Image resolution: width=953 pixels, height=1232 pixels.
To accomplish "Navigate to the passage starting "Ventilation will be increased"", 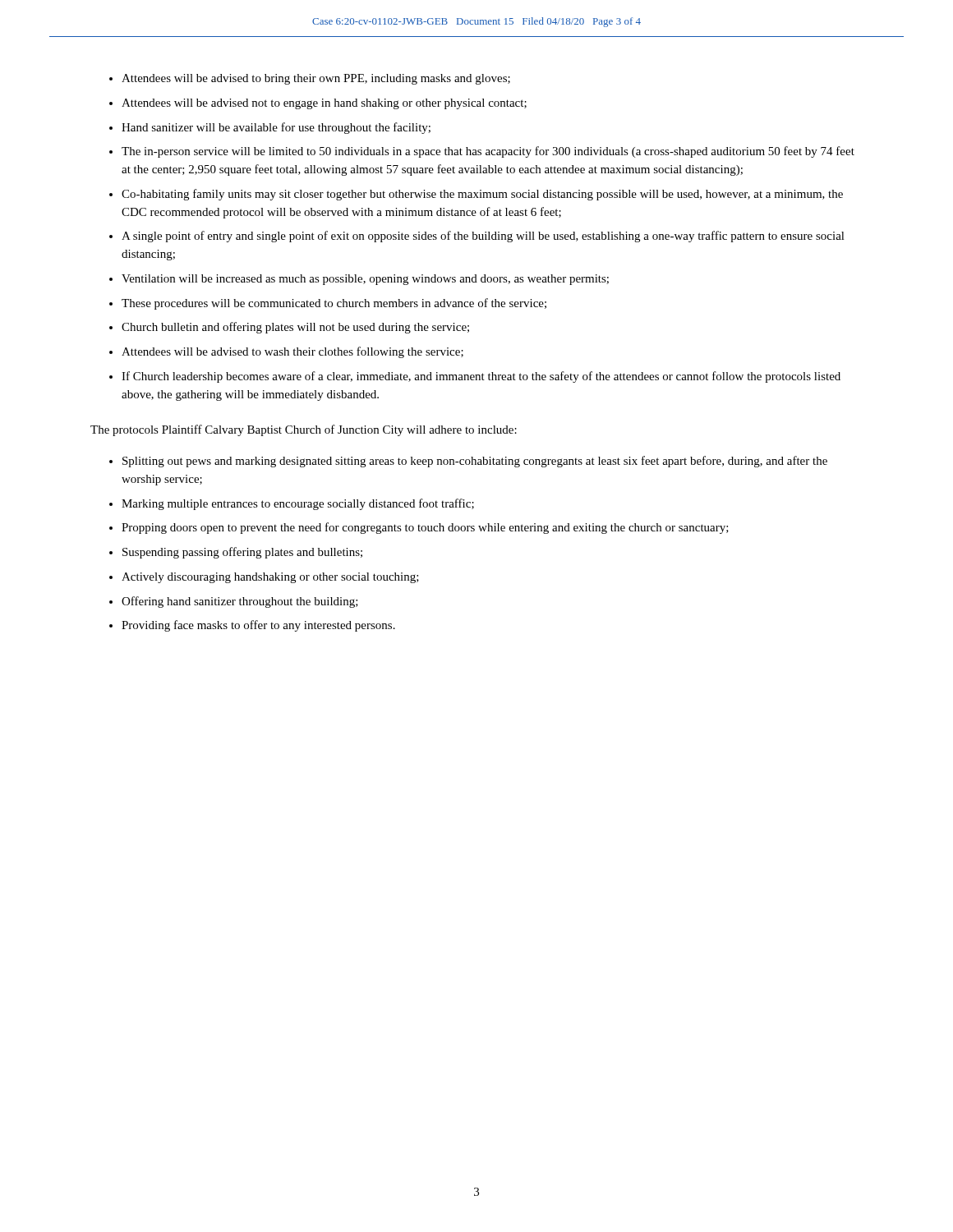I will (366, 278).
